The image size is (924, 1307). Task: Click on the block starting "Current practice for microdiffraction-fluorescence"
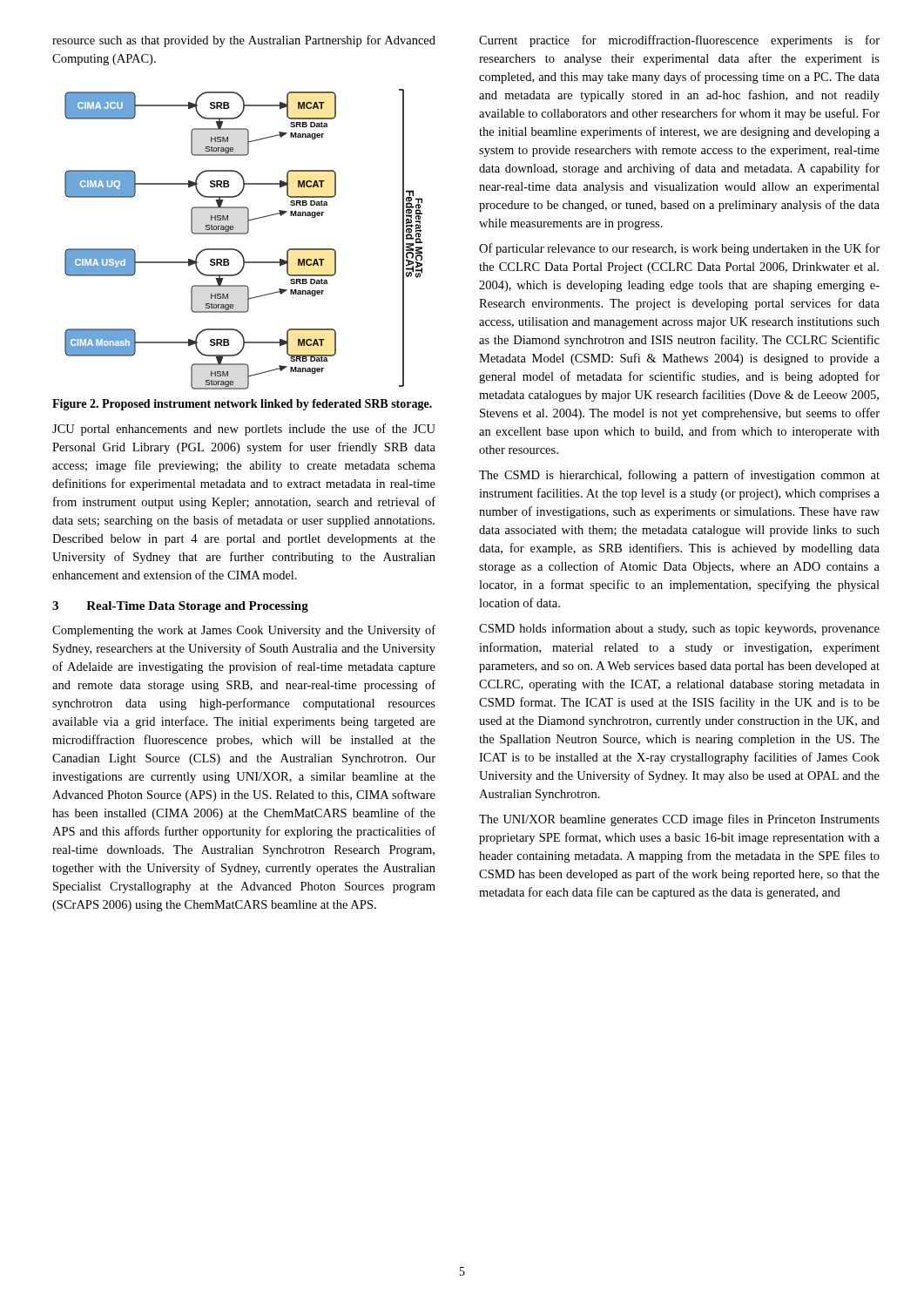(679, 132)
